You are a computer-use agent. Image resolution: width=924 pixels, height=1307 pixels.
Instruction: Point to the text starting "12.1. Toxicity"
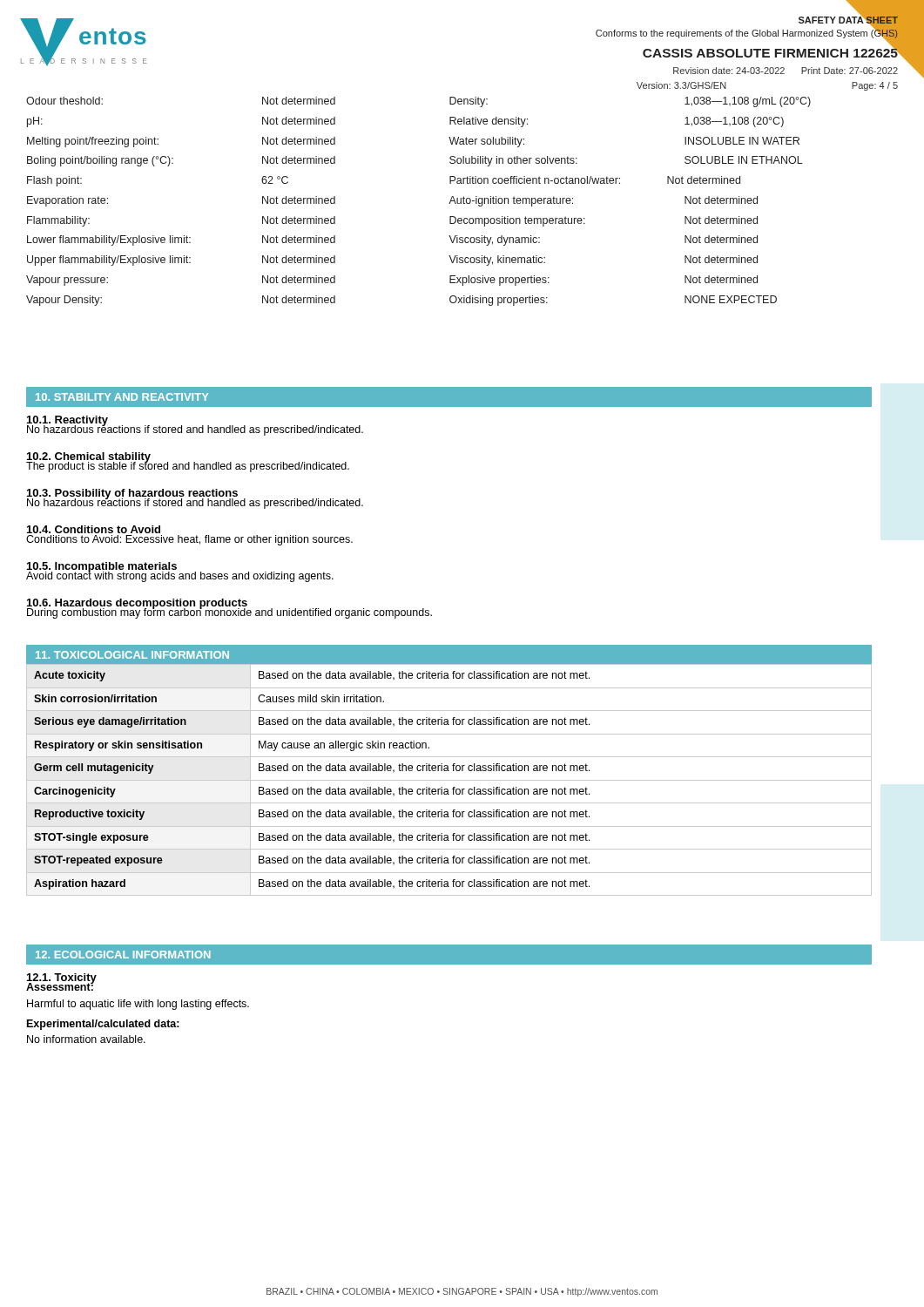(x=61, y=977)
